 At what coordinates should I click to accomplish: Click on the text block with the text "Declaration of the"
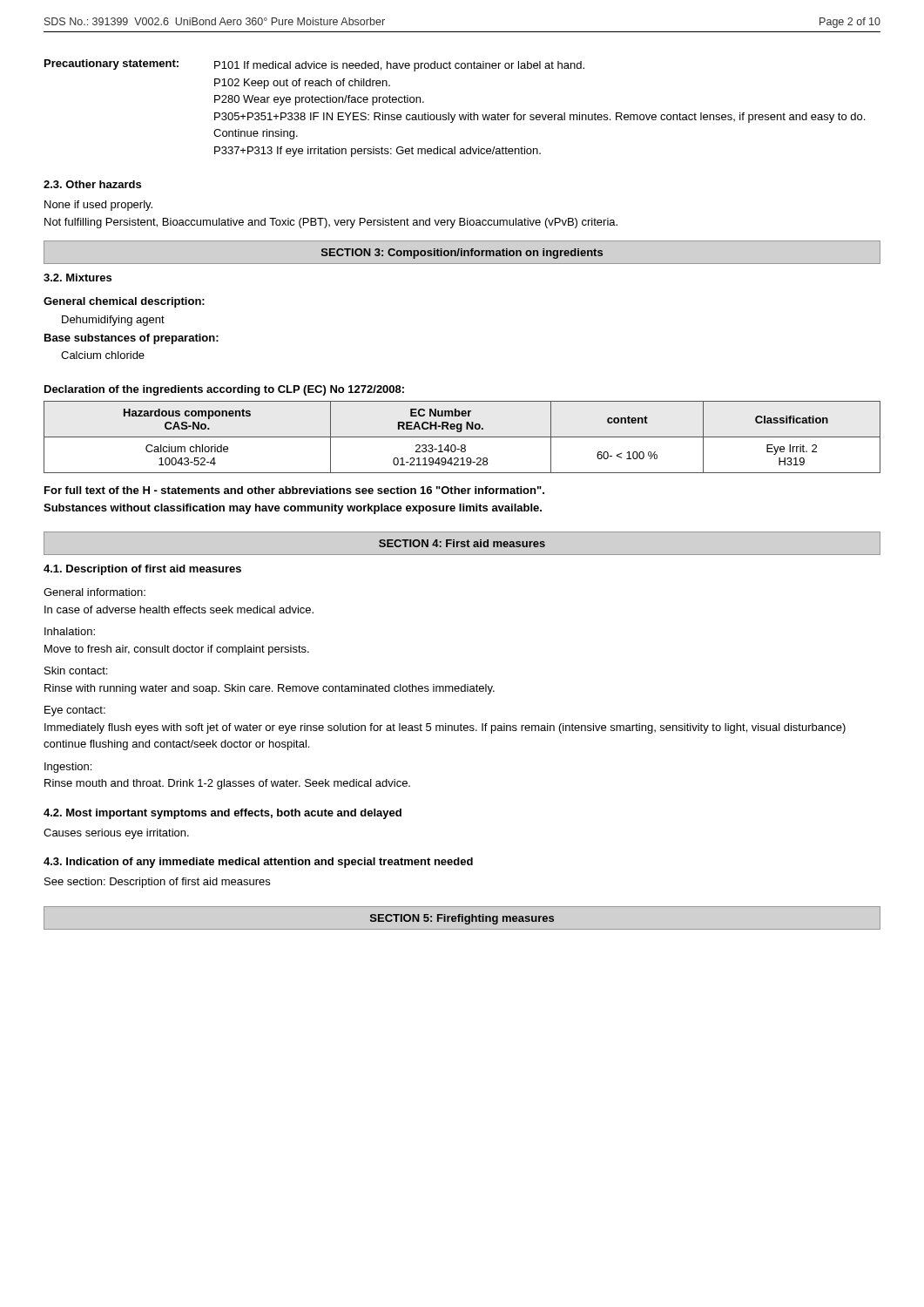point(224,389)
